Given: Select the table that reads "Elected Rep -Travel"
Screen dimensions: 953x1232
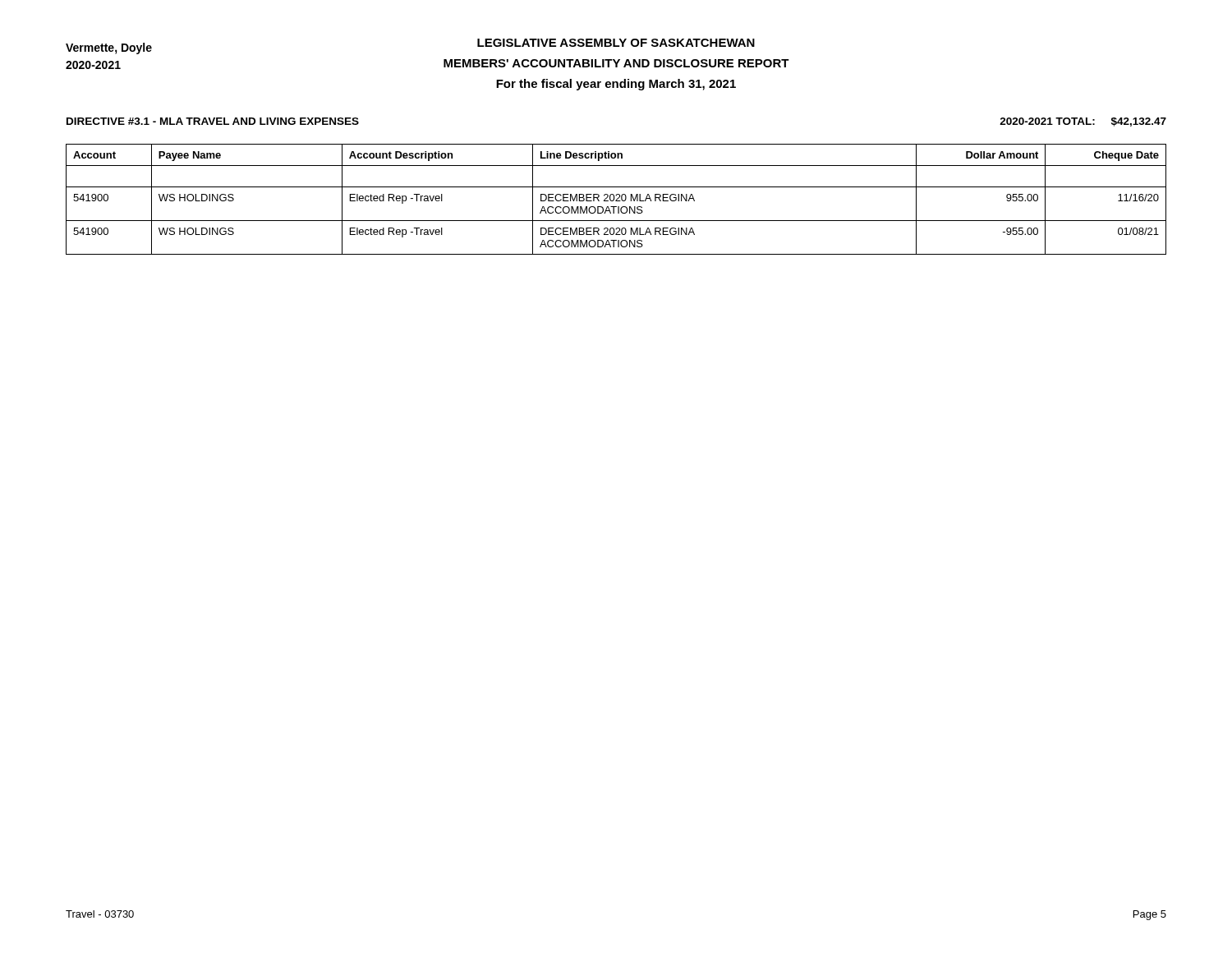Looking at the screenshot, I should point(616,199).
